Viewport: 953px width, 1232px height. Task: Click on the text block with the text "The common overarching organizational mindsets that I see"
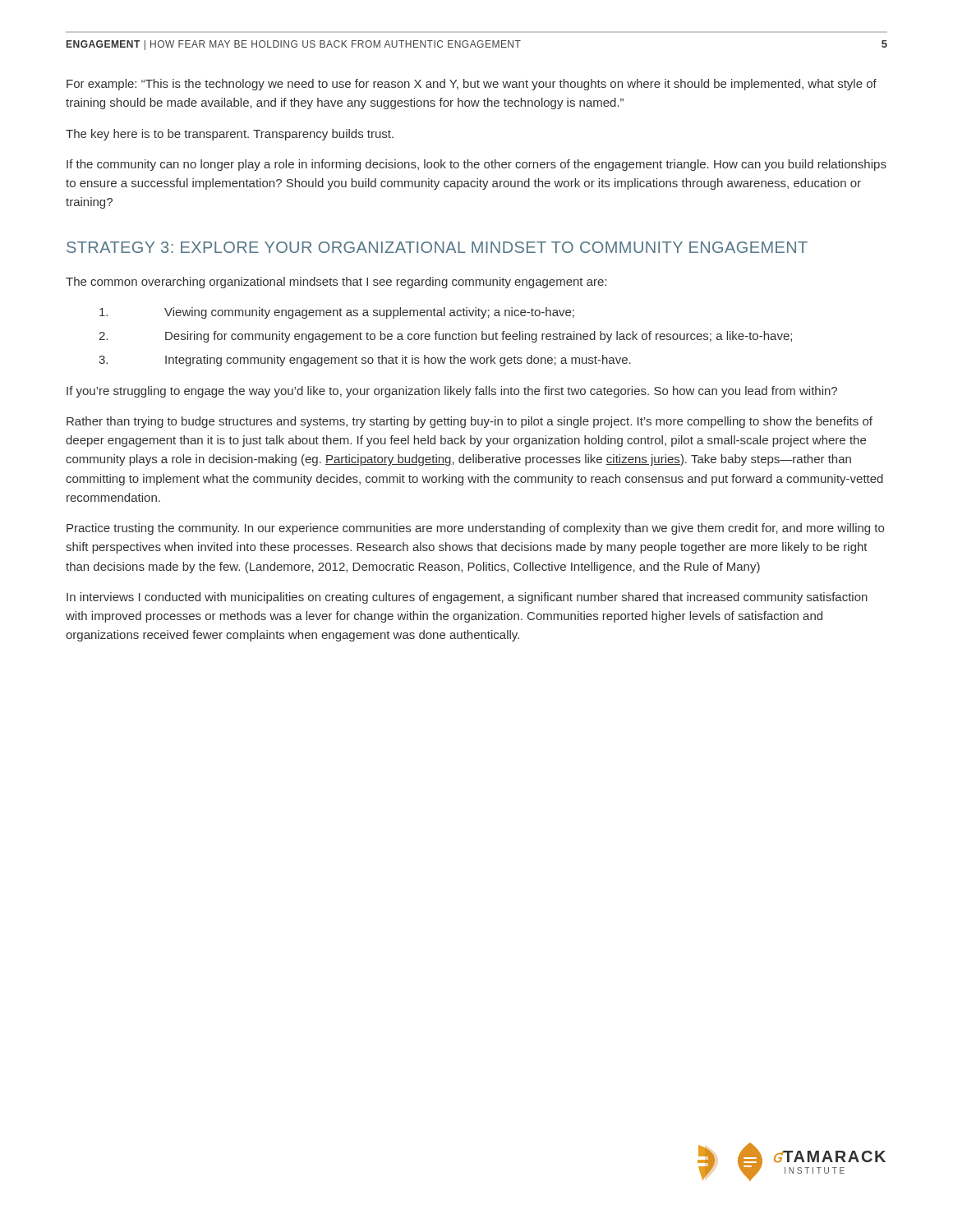[337, 281]
